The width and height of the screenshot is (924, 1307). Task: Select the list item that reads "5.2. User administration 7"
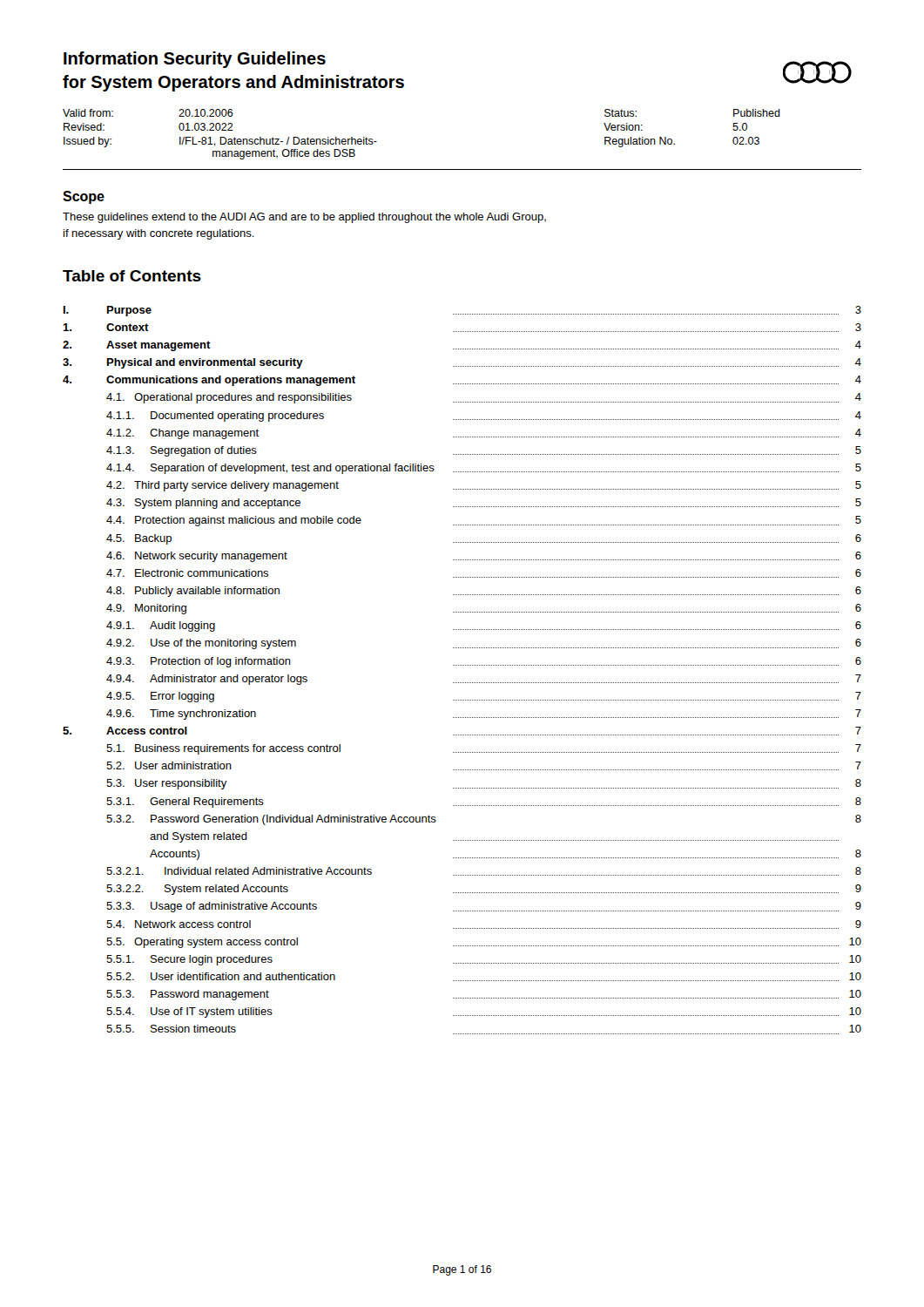pyautogui.click(x=462, y=766)
